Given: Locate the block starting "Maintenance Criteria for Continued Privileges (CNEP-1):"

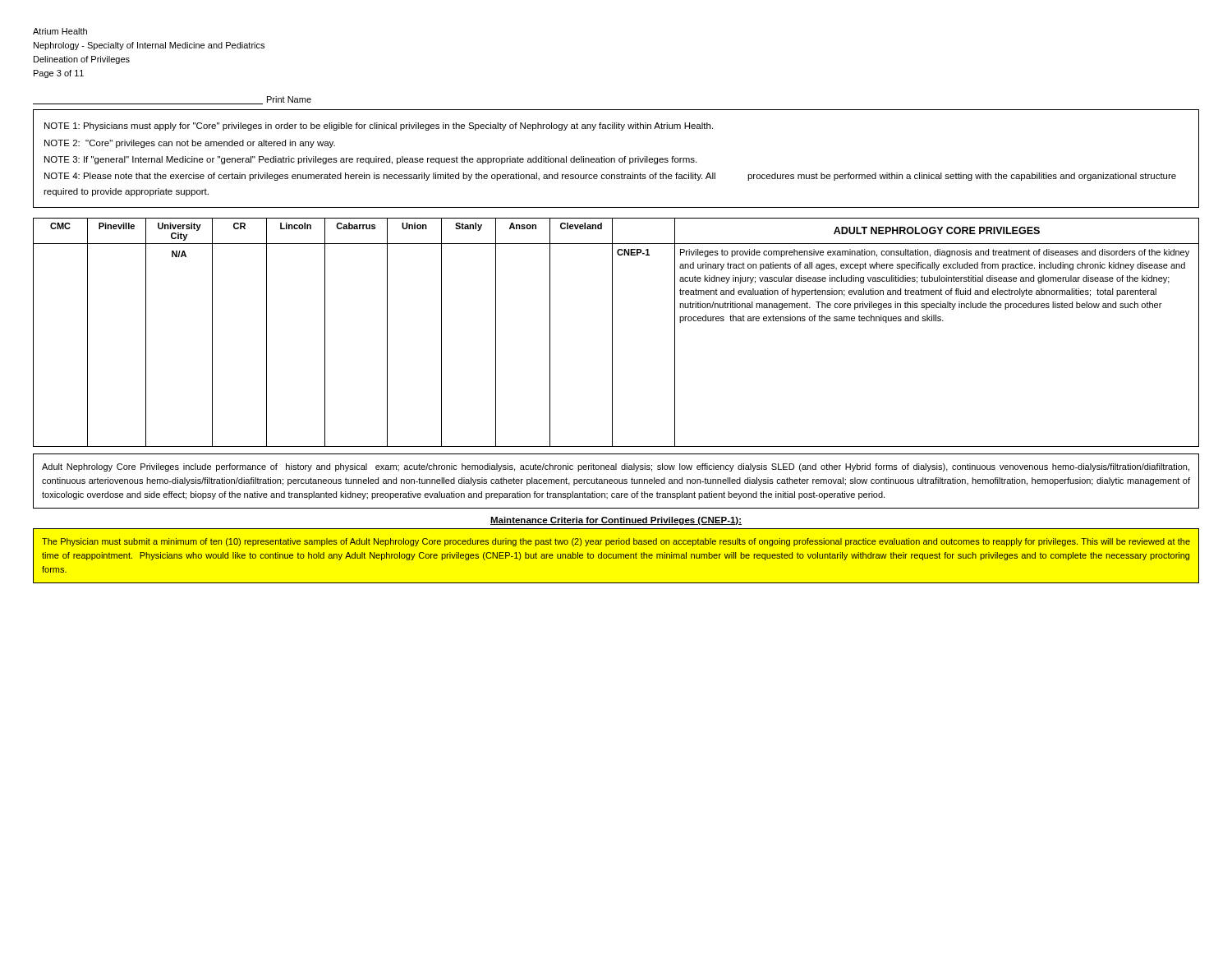Looking at the screenshot, I should (x=616, y=520).
